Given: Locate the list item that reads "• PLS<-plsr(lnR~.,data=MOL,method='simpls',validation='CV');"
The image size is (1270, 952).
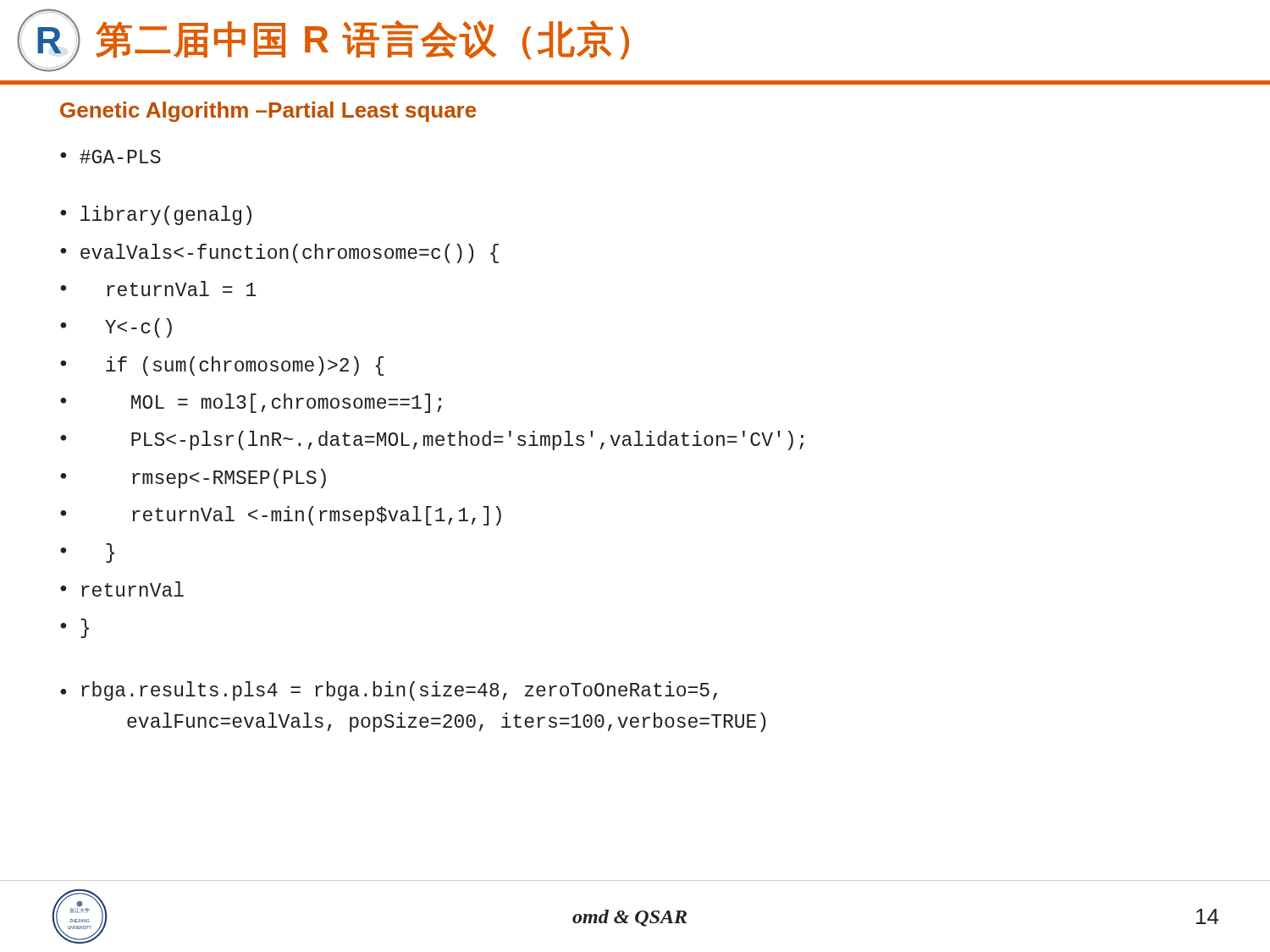Looking at the screenshot, I should (434, 441).
